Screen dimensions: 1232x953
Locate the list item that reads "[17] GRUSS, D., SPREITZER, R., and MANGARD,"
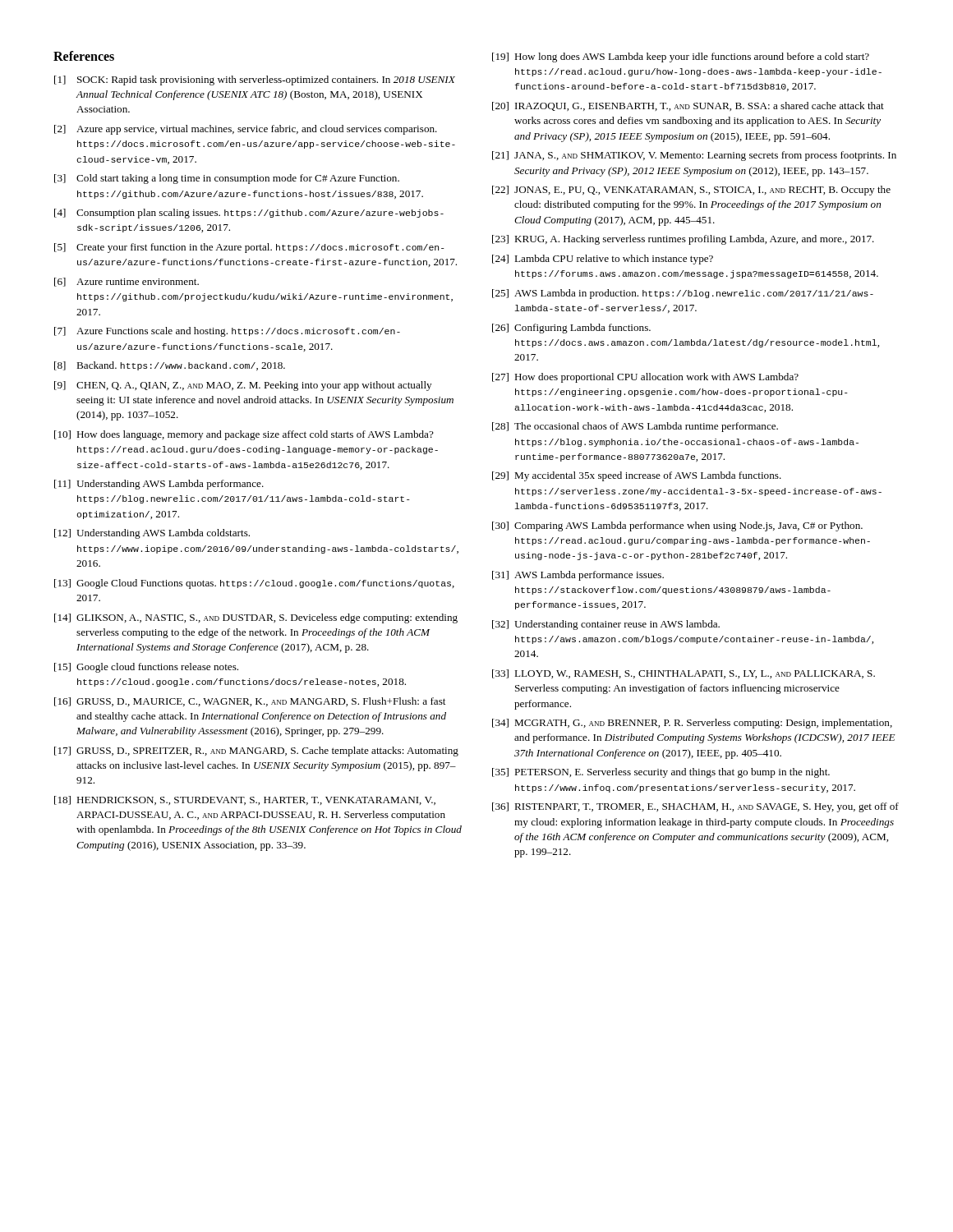click(x=258, y=766)
